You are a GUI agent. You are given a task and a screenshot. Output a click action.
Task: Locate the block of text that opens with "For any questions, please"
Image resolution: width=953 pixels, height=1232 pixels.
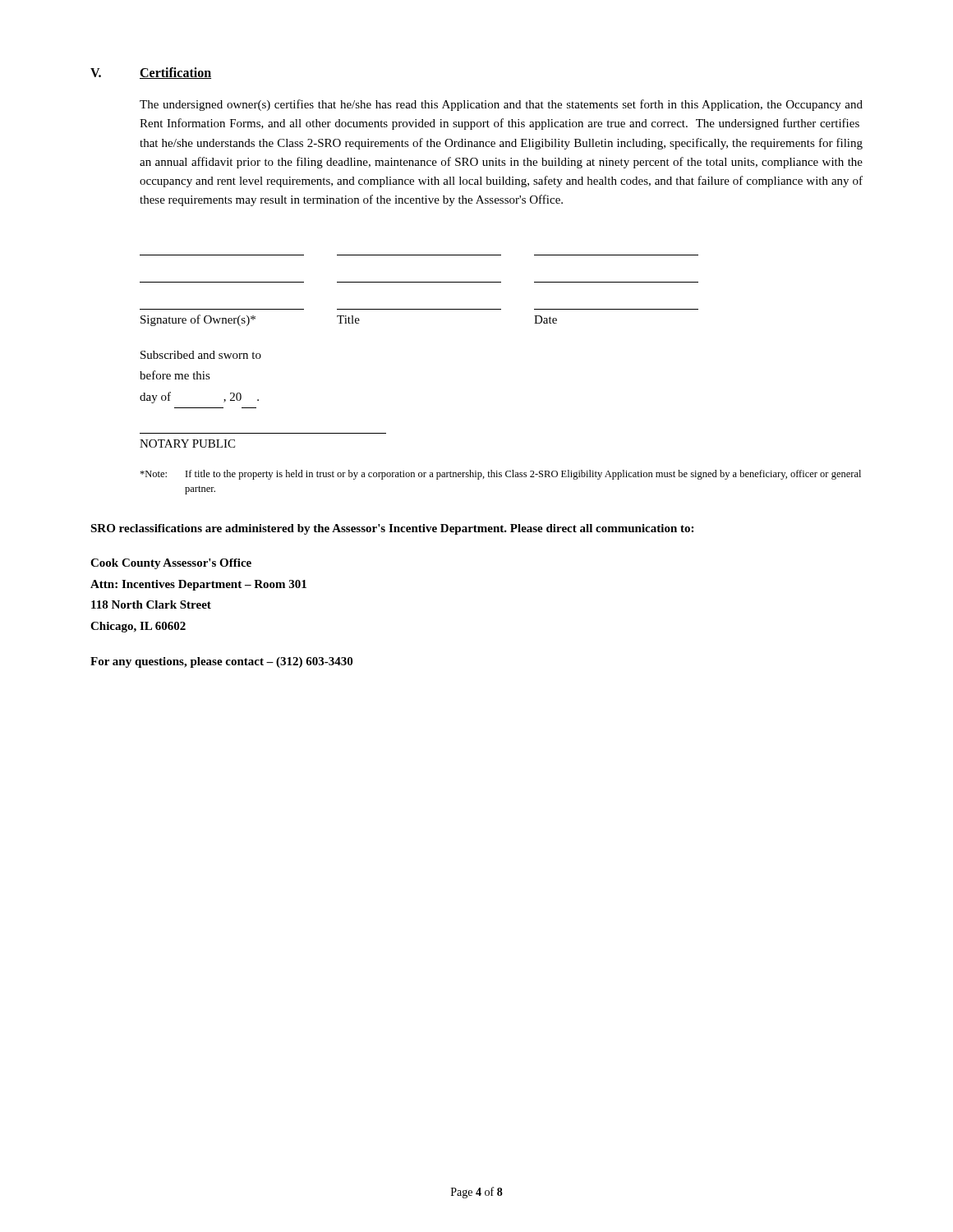point(222,661)
